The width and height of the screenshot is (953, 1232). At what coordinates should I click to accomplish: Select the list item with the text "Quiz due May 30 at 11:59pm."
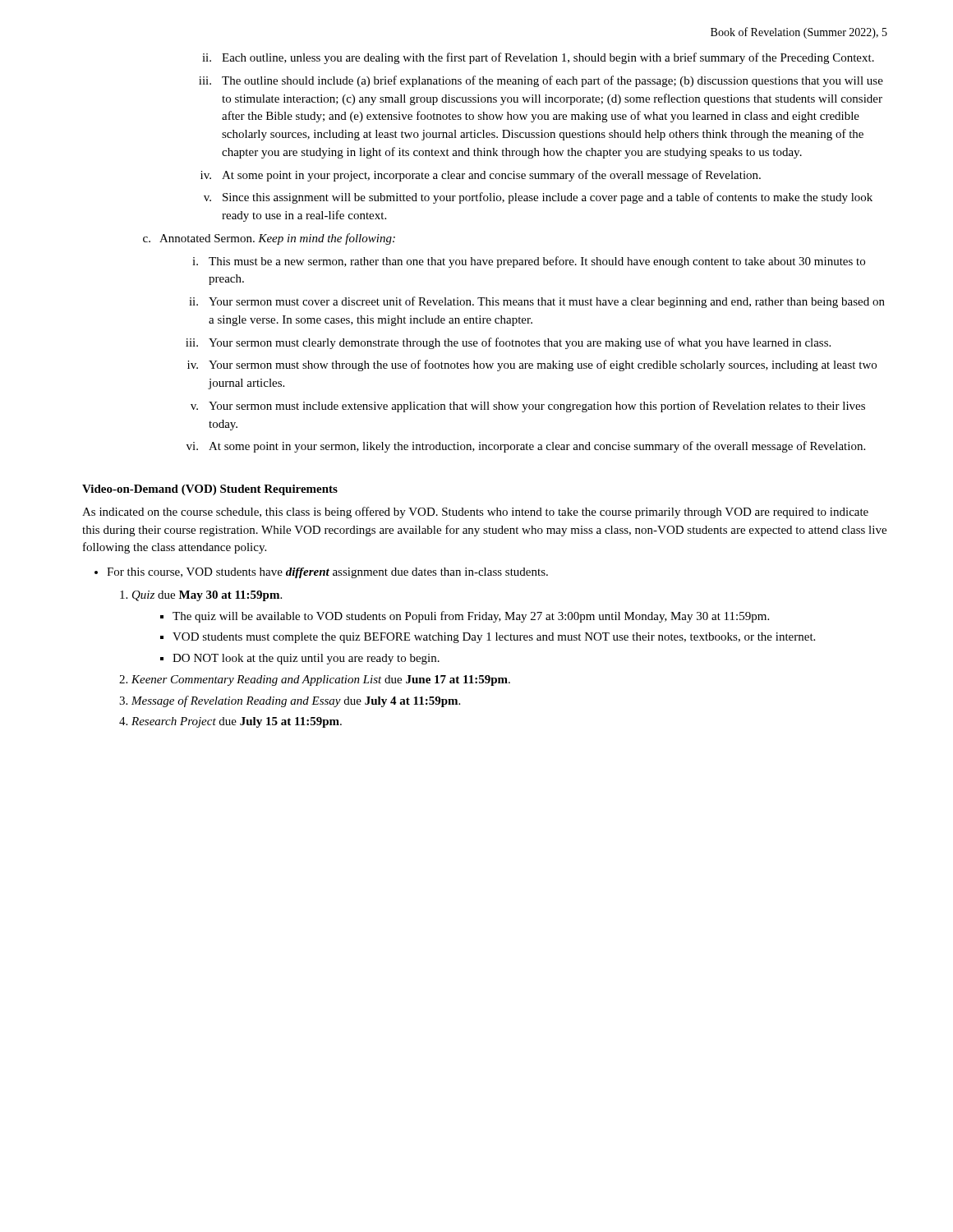tap(509, 628)
